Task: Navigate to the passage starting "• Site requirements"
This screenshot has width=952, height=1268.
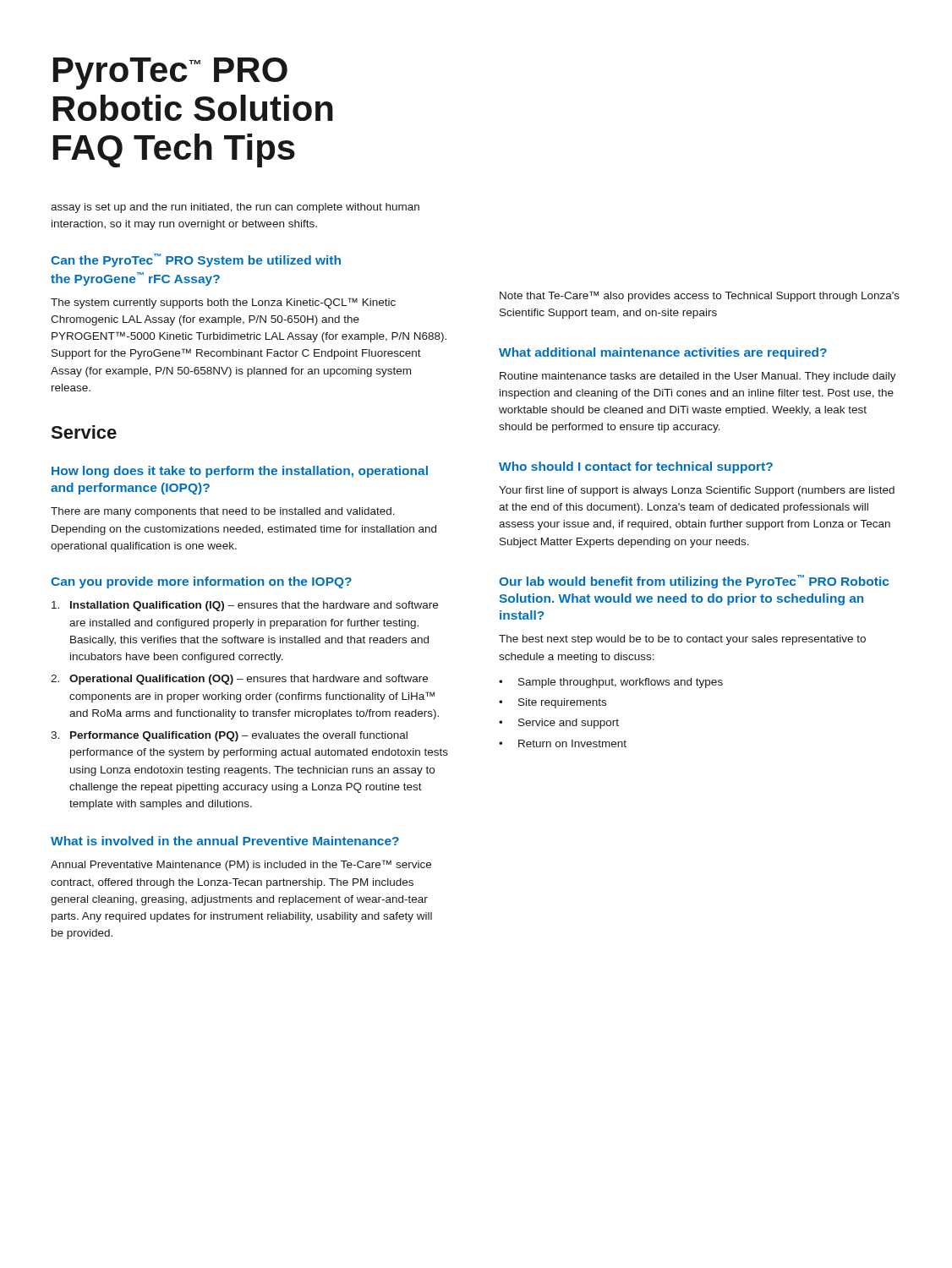Action: [x=553, y=703]
